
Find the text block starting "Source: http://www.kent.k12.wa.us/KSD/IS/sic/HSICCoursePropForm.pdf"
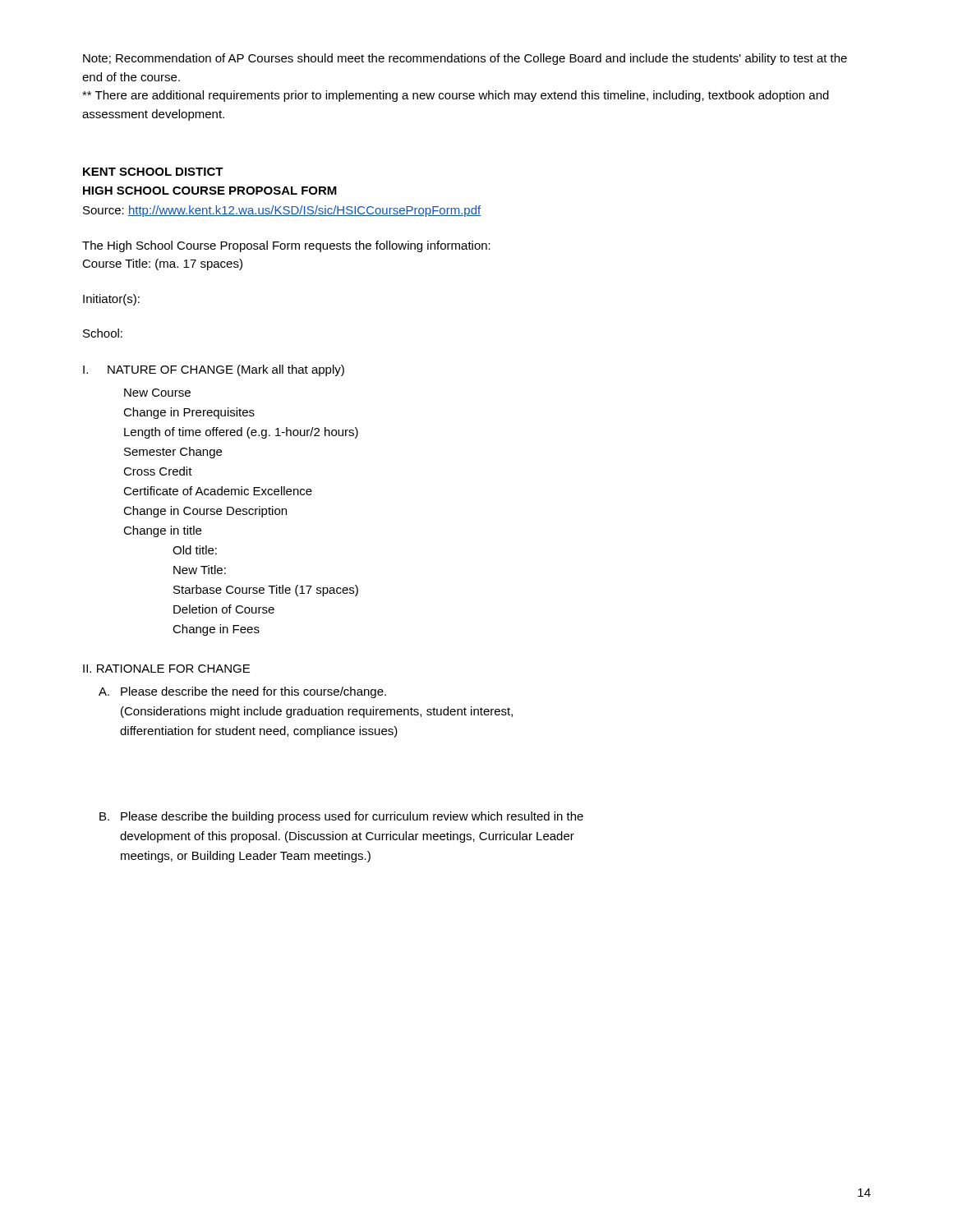(281, 210)
